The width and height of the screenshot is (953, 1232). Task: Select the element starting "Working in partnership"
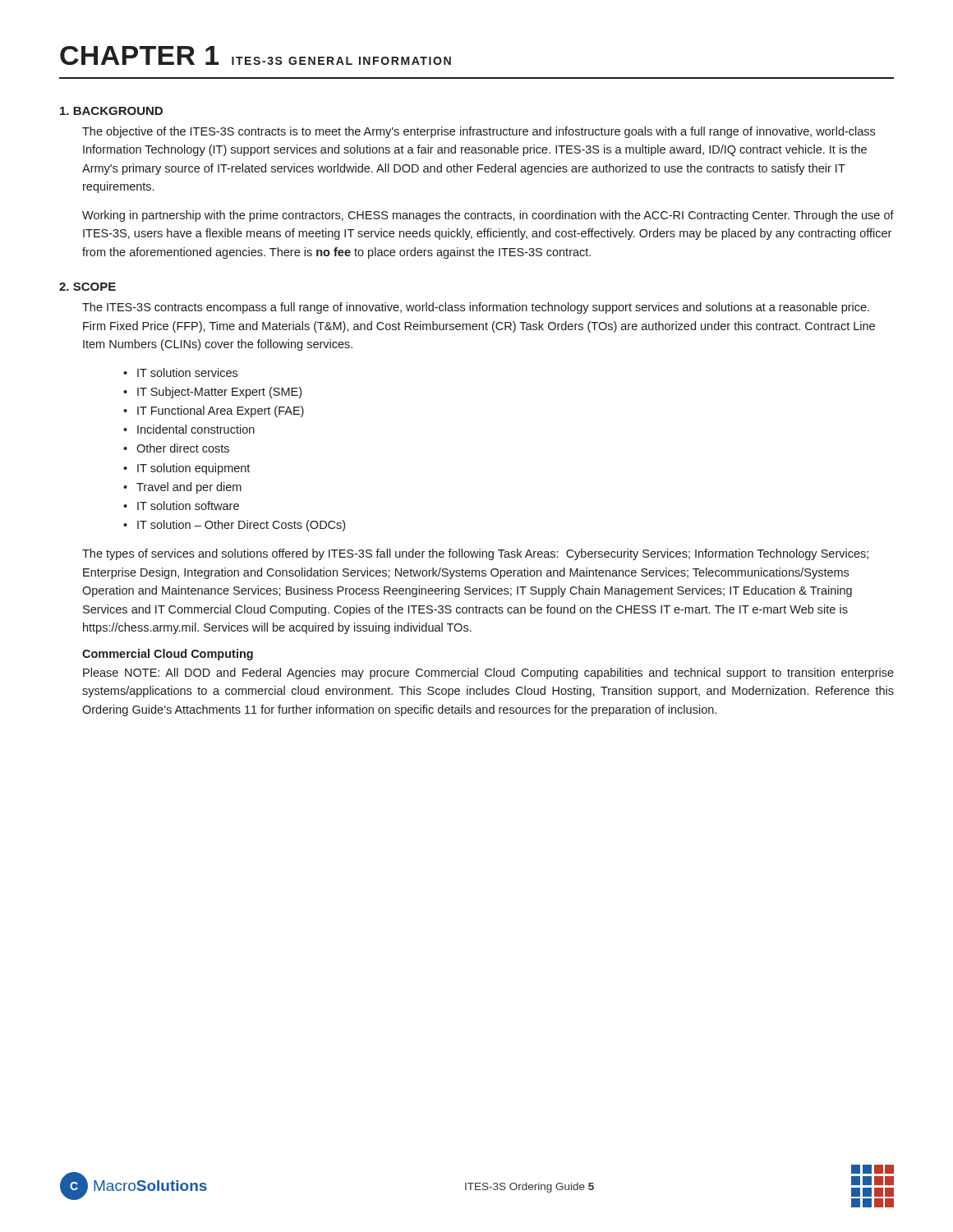488,234
